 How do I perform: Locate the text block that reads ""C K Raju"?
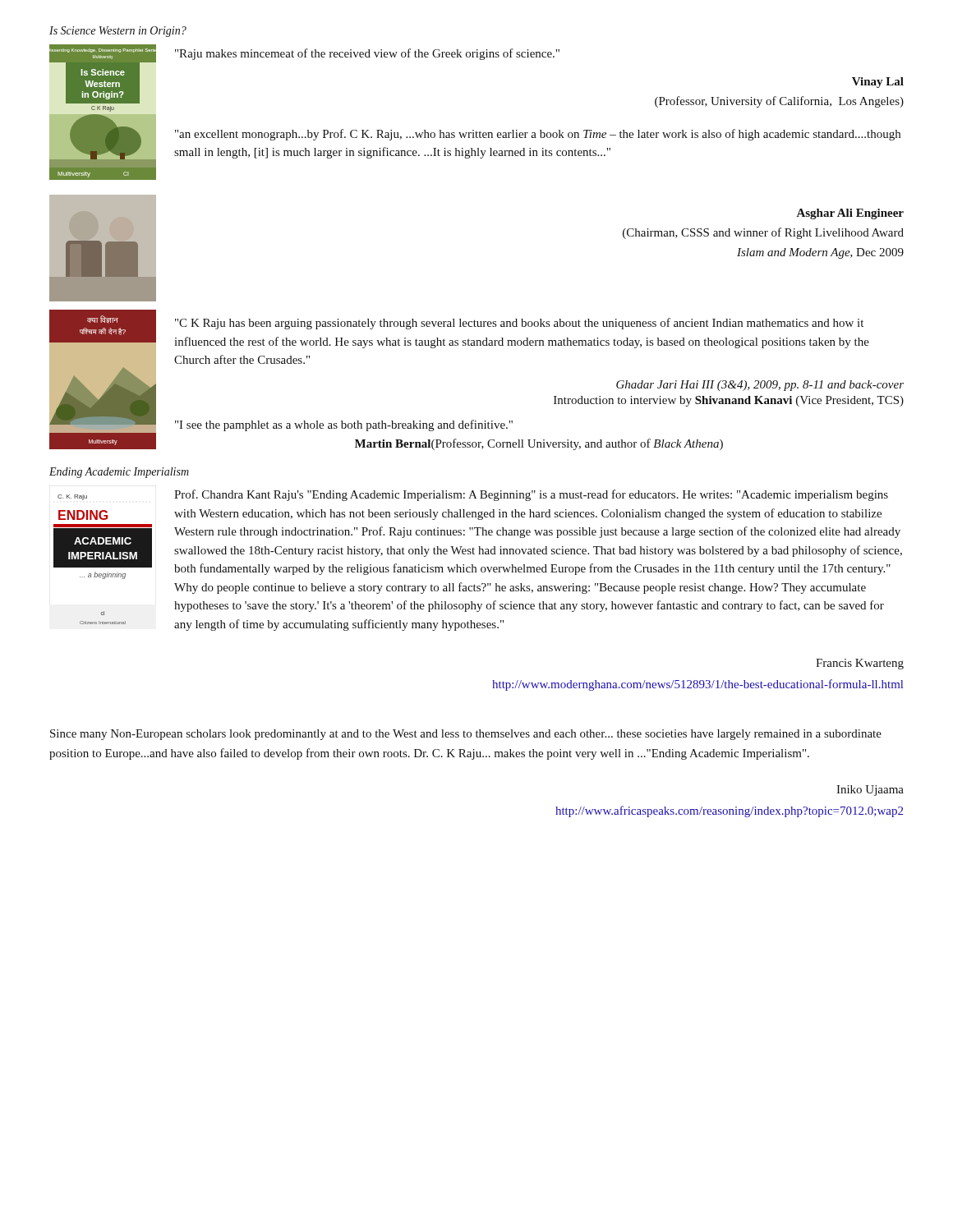522,341
